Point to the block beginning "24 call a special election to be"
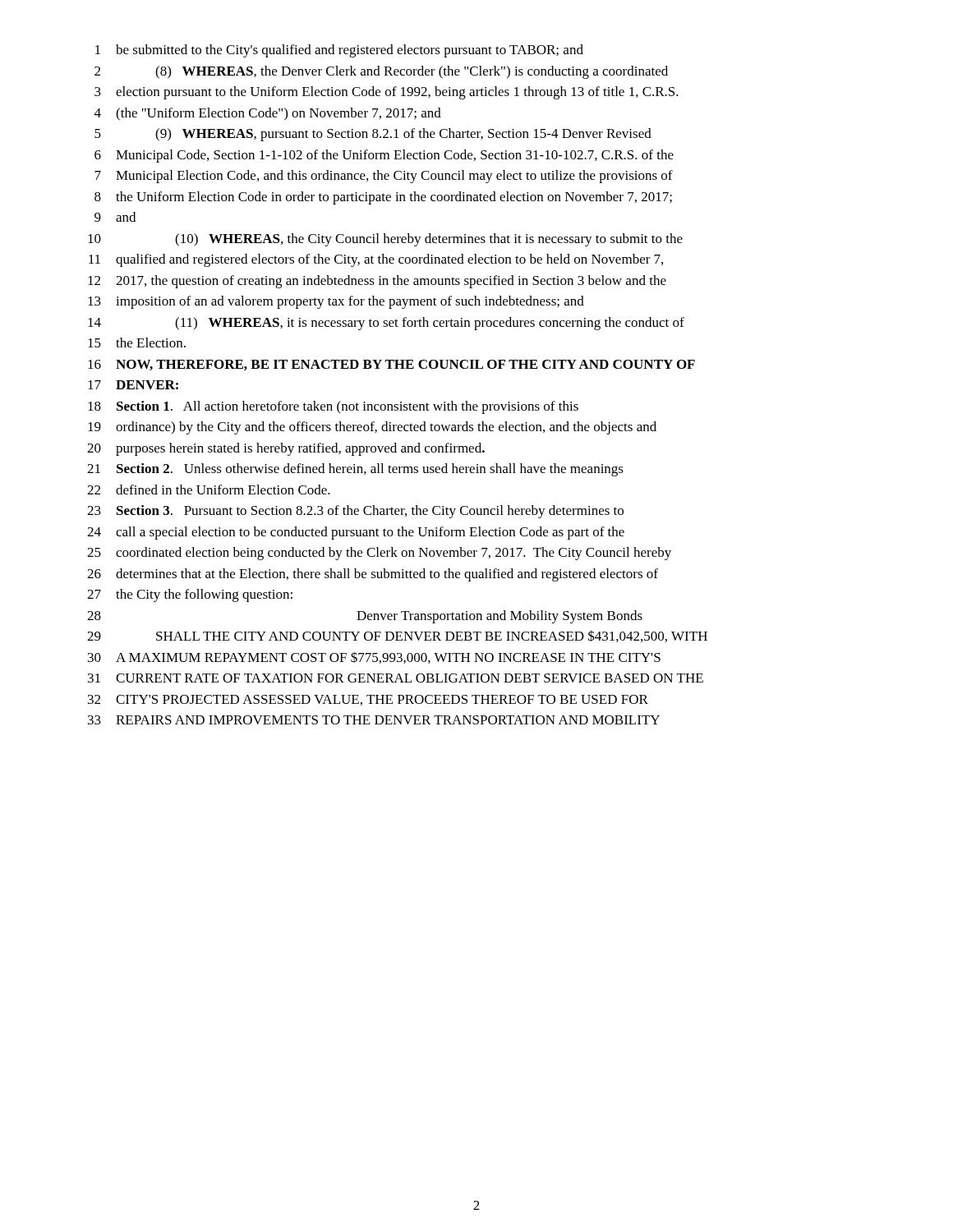Image resolution: width=953 pixels, height=1232 pixels. (476, 532)
